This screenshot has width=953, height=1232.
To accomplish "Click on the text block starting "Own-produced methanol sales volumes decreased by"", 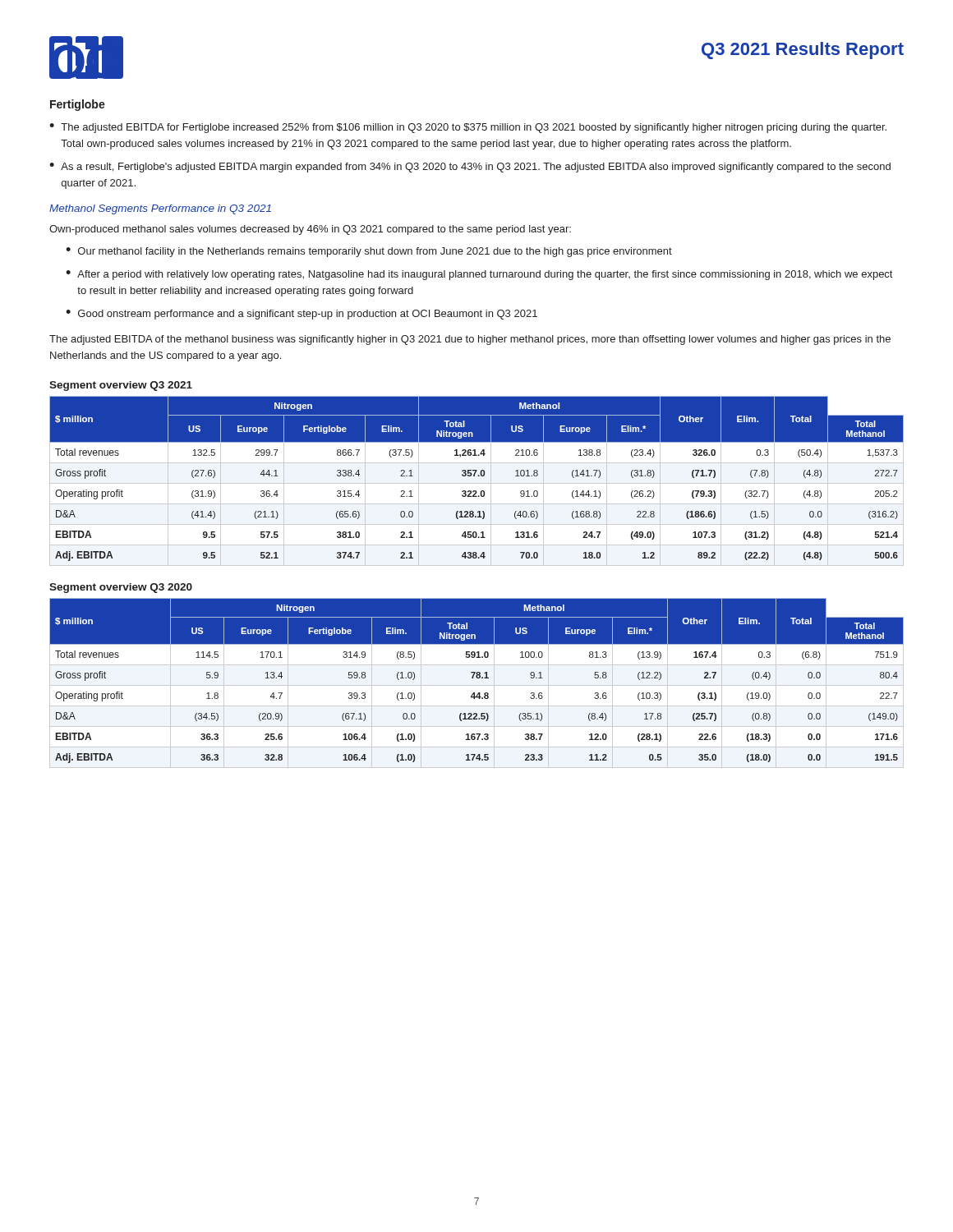I will coord(310,228).
